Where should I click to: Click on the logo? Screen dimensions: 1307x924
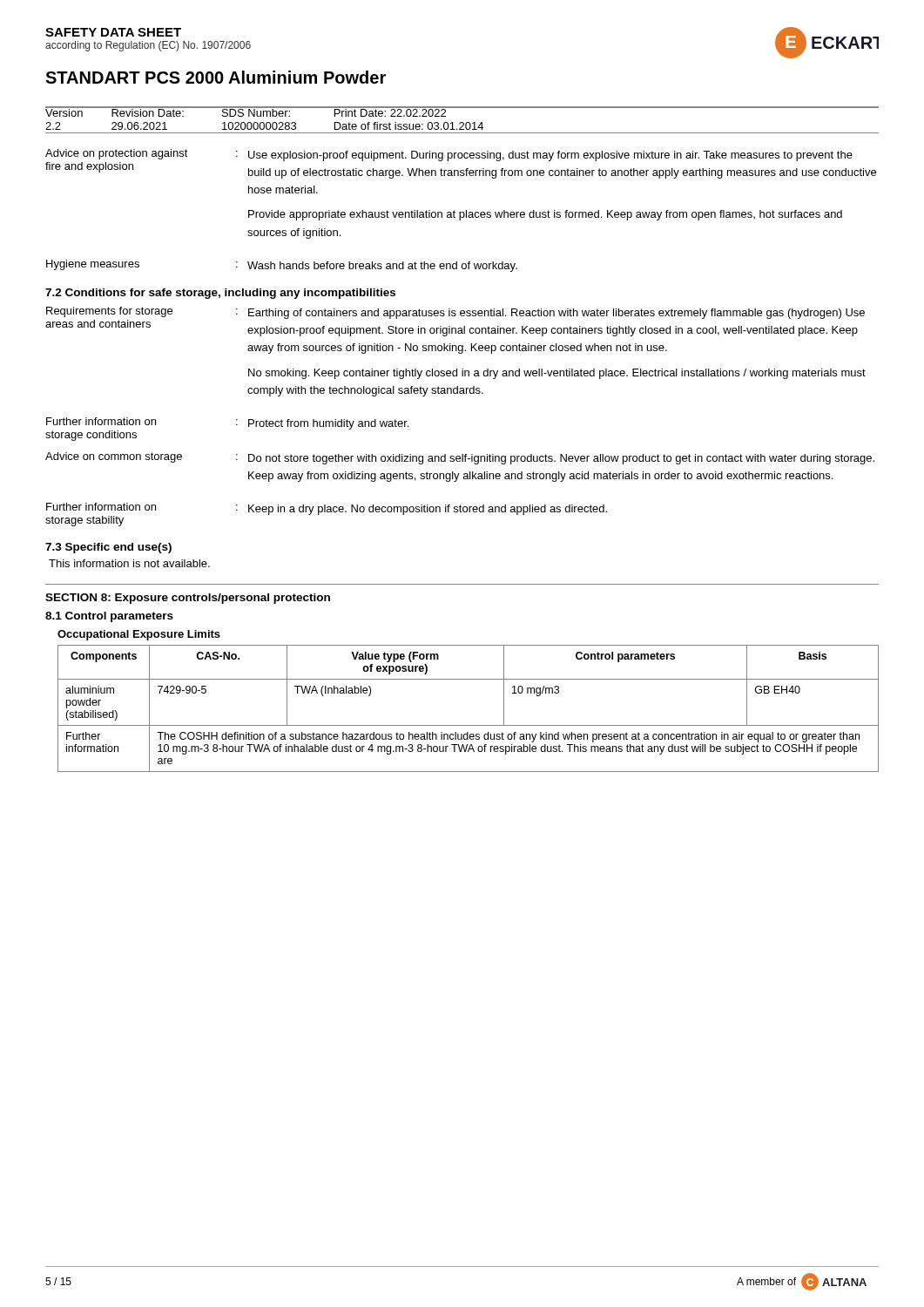826,43
